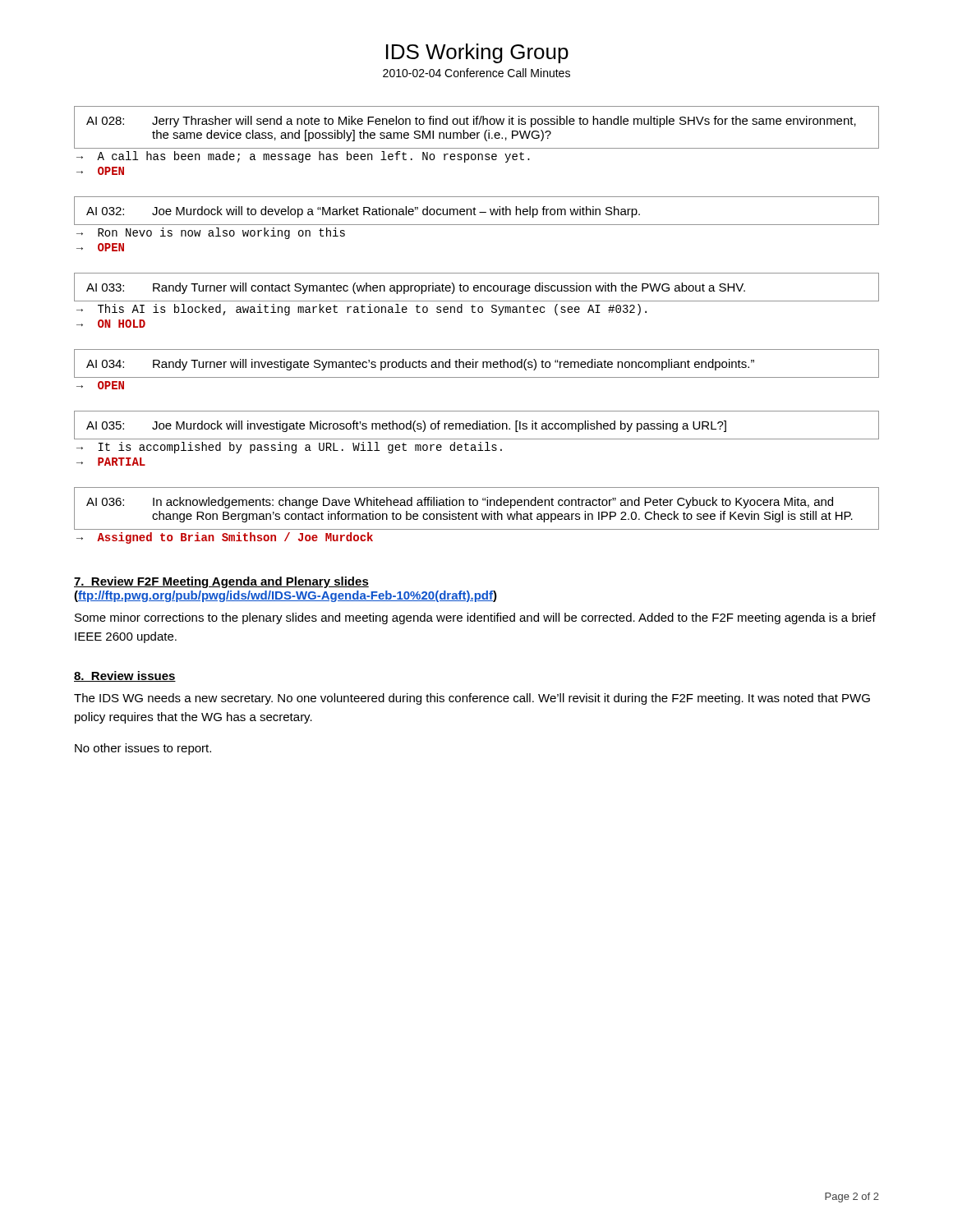Locate the text block starting "→ A call has been made; a"

(303, 157)
